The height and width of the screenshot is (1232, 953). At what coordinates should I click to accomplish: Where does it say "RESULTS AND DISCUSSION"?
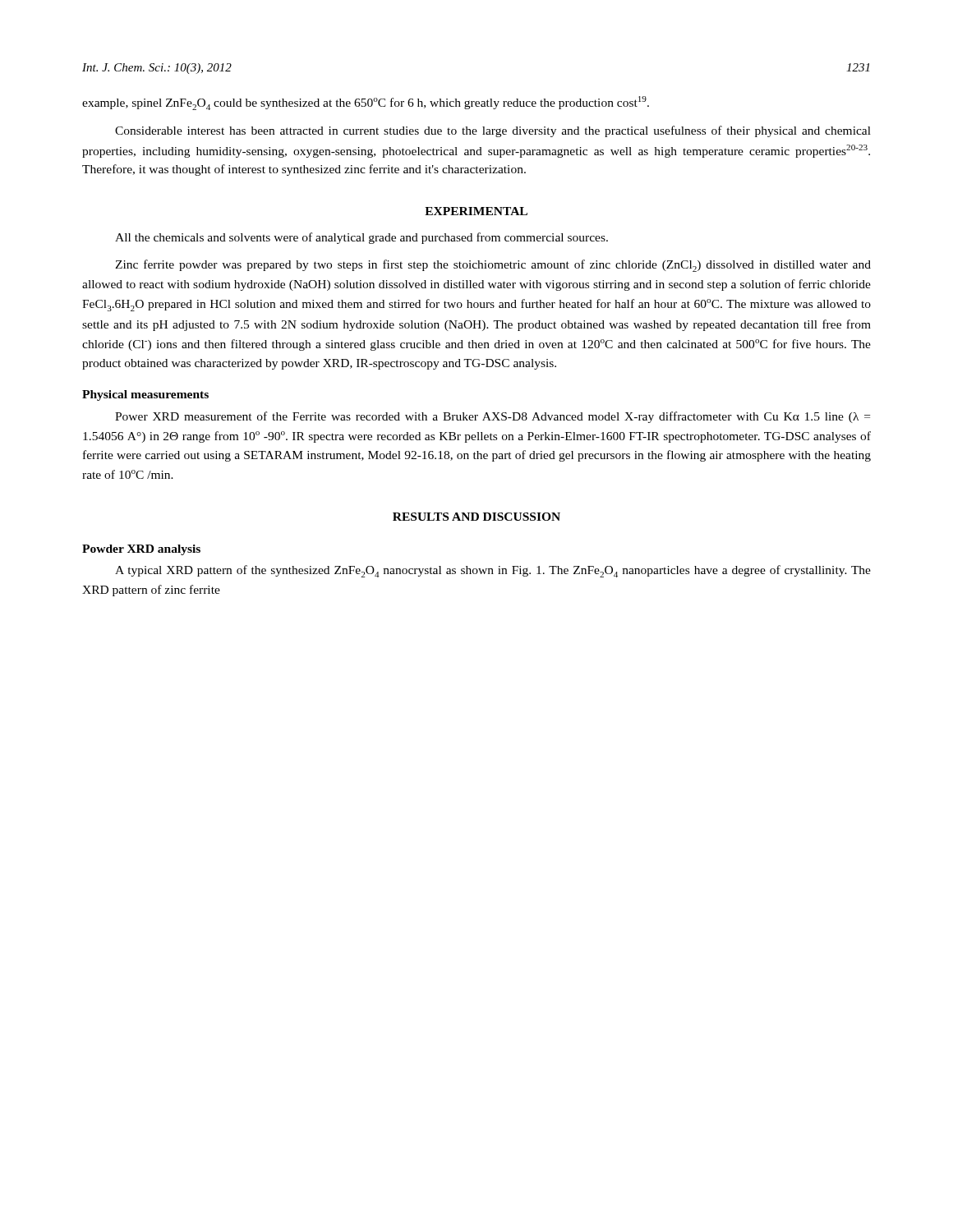click(x=476, y=516)
